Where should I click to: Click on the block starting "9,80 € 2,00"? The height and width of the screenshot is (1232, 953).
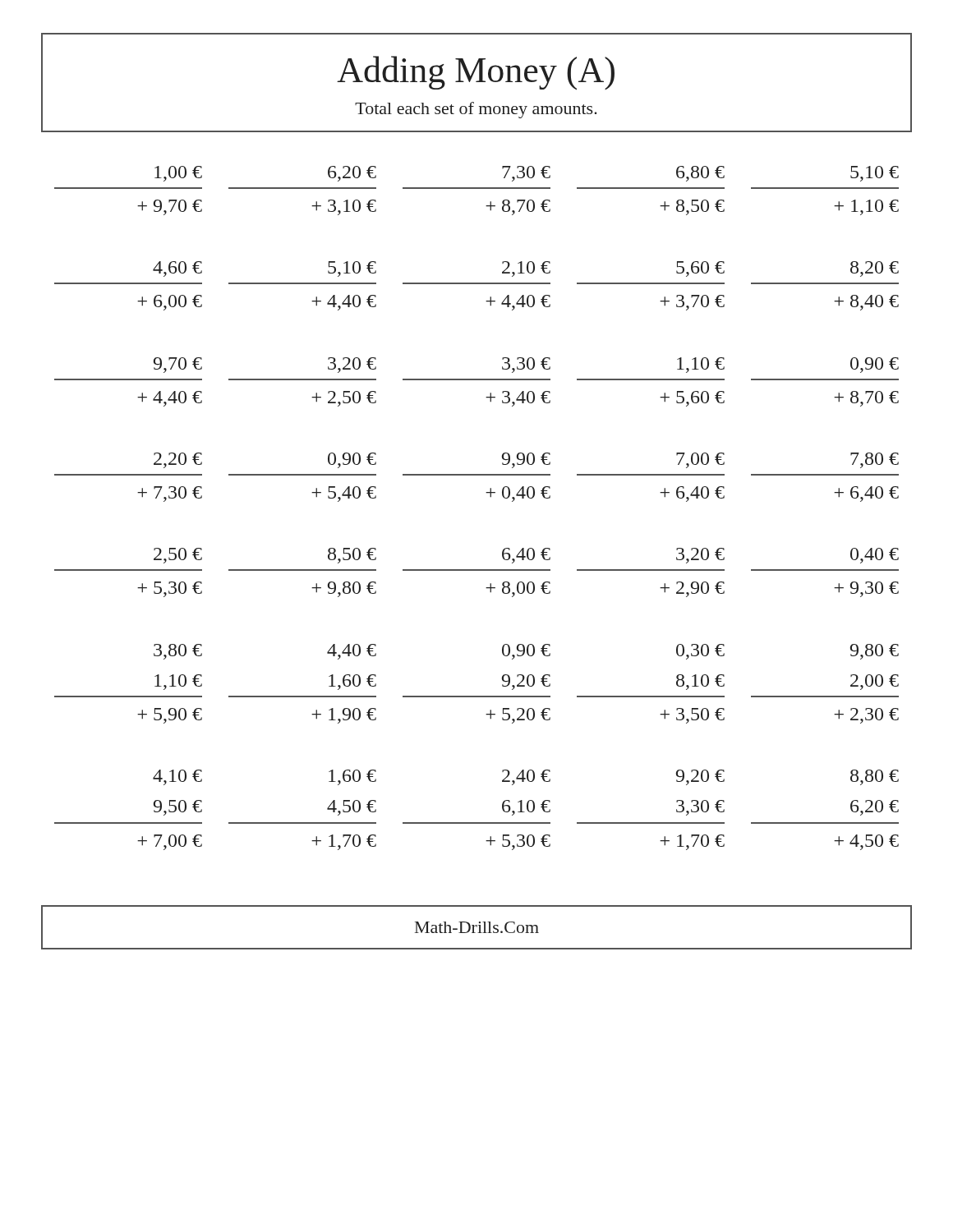coord(875,652)
